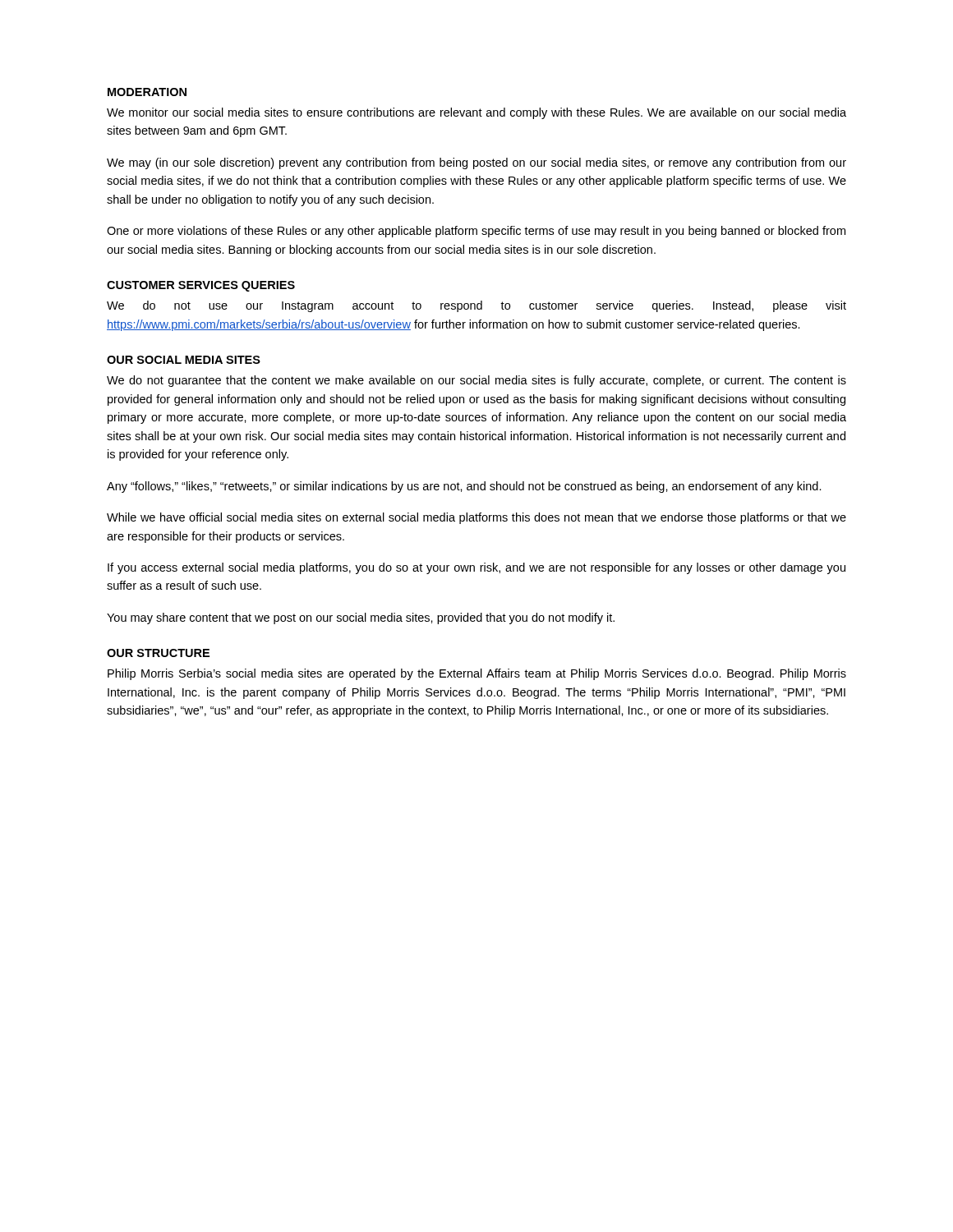Locate the text block that reads "We do not use our Instagram account to"
This screenshot has width=953, height=1232.
coord(476,315)
